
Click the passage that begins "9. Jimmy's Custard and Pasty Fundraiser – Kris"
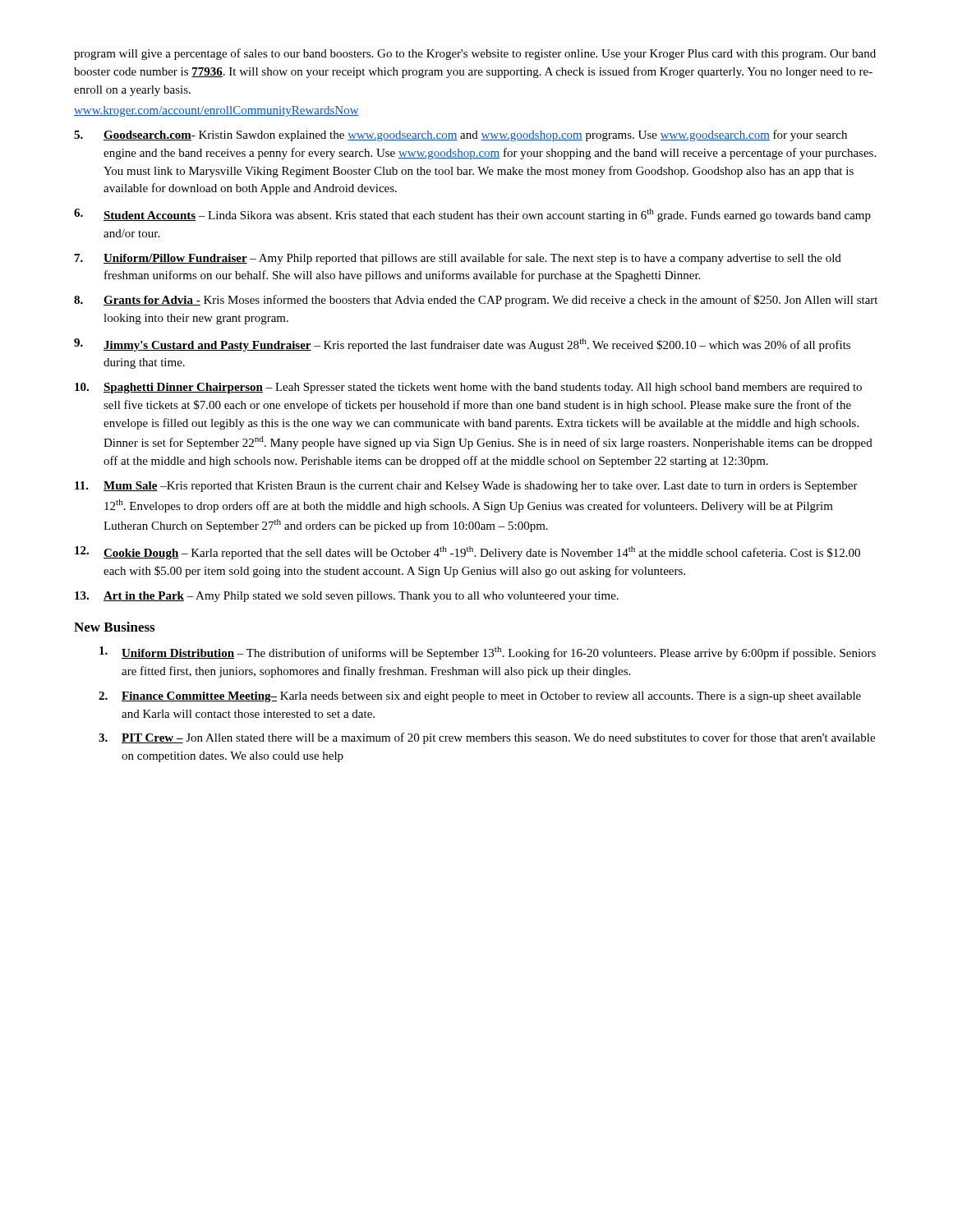point(476,353)
